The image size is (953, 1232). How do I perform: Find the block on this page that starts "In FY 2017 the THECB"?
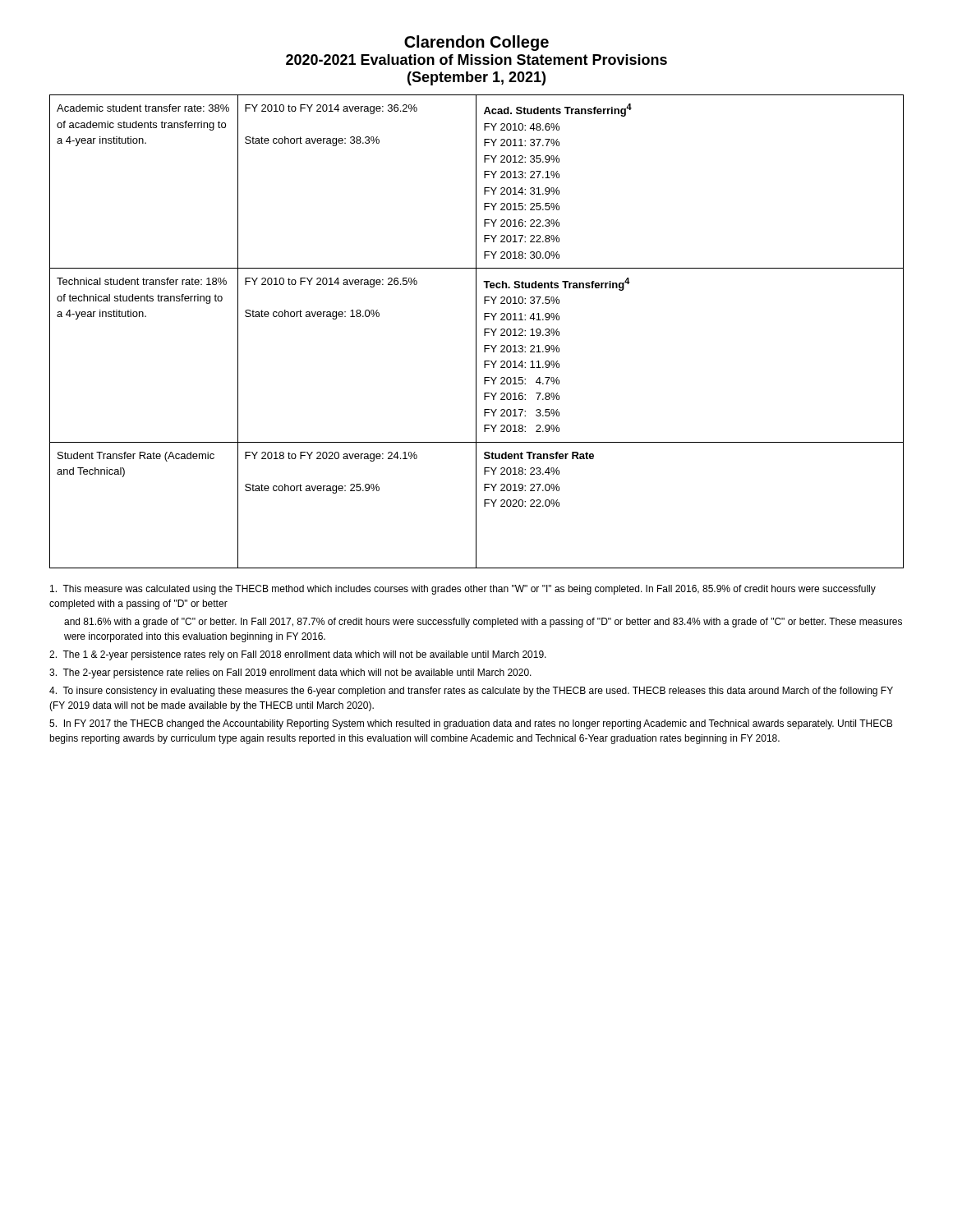point(476,731)
